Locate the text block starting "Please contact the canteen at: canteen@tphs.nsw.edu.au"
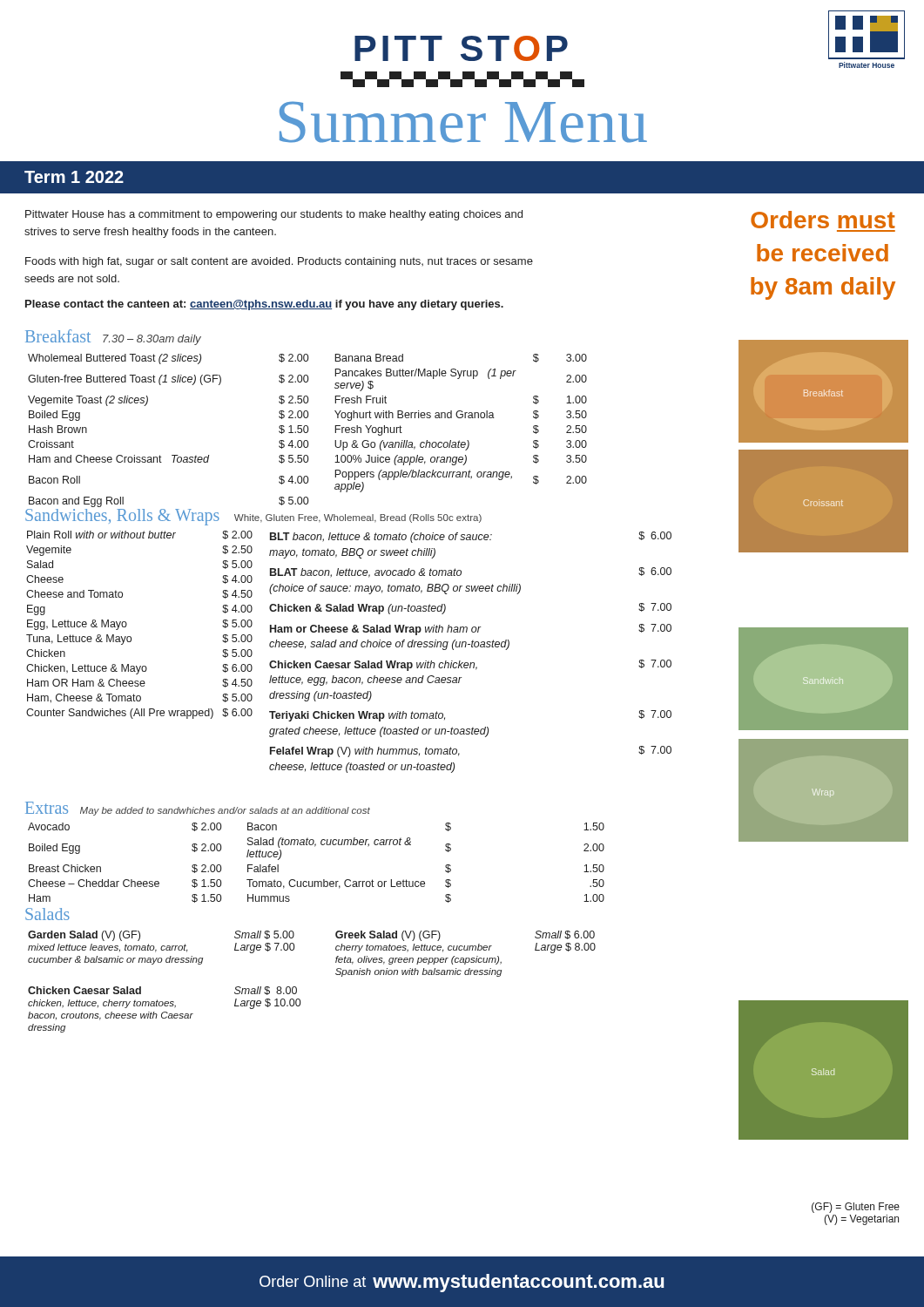The width and height of the screenshot is (924, 1307). (264, 304)
